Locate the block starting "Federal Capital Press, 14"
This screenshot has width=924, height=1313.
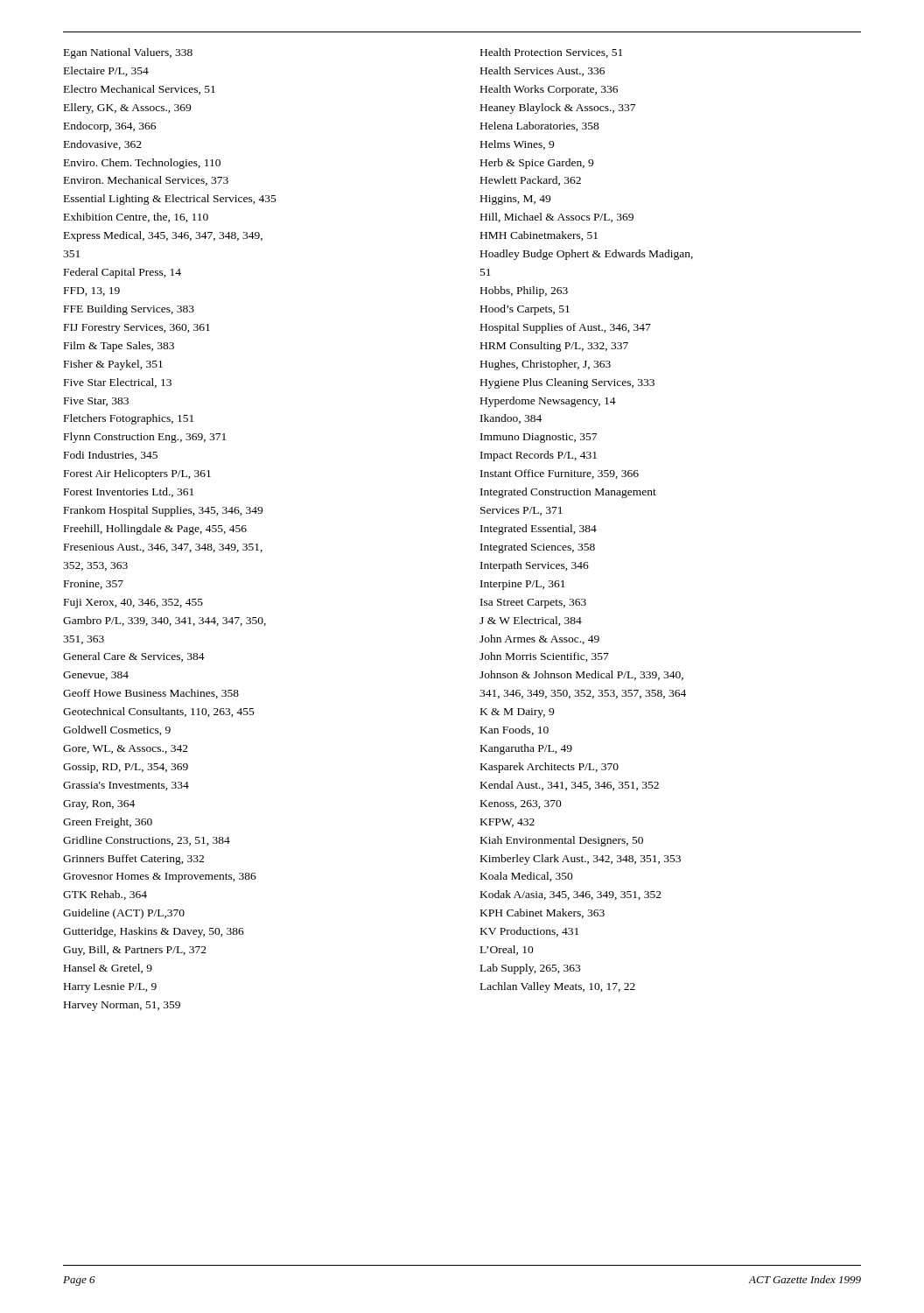pos(122,272)
